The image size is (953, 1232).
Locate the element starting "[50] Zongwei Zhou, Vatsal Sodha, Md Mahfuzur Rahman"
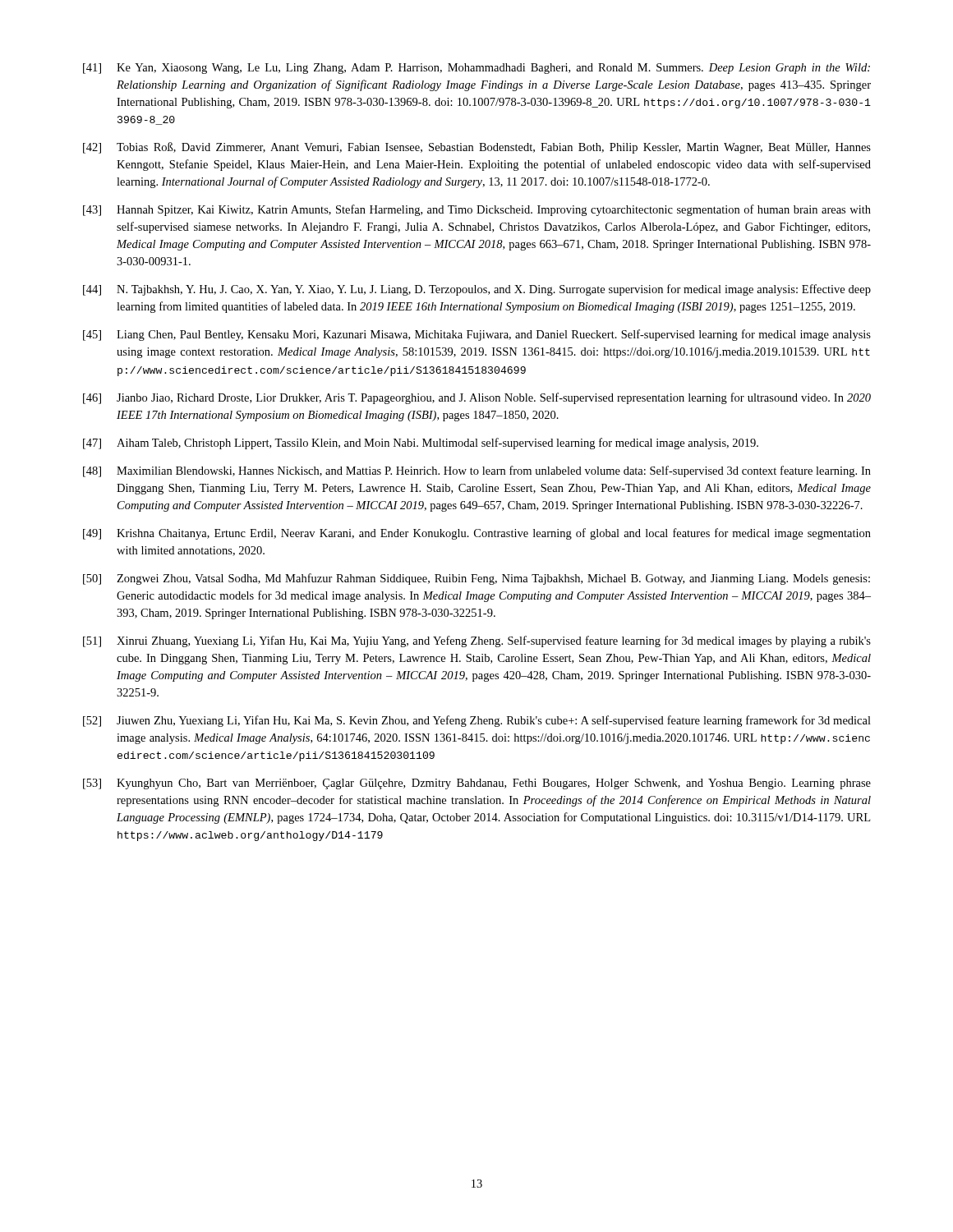click(476, 596)
